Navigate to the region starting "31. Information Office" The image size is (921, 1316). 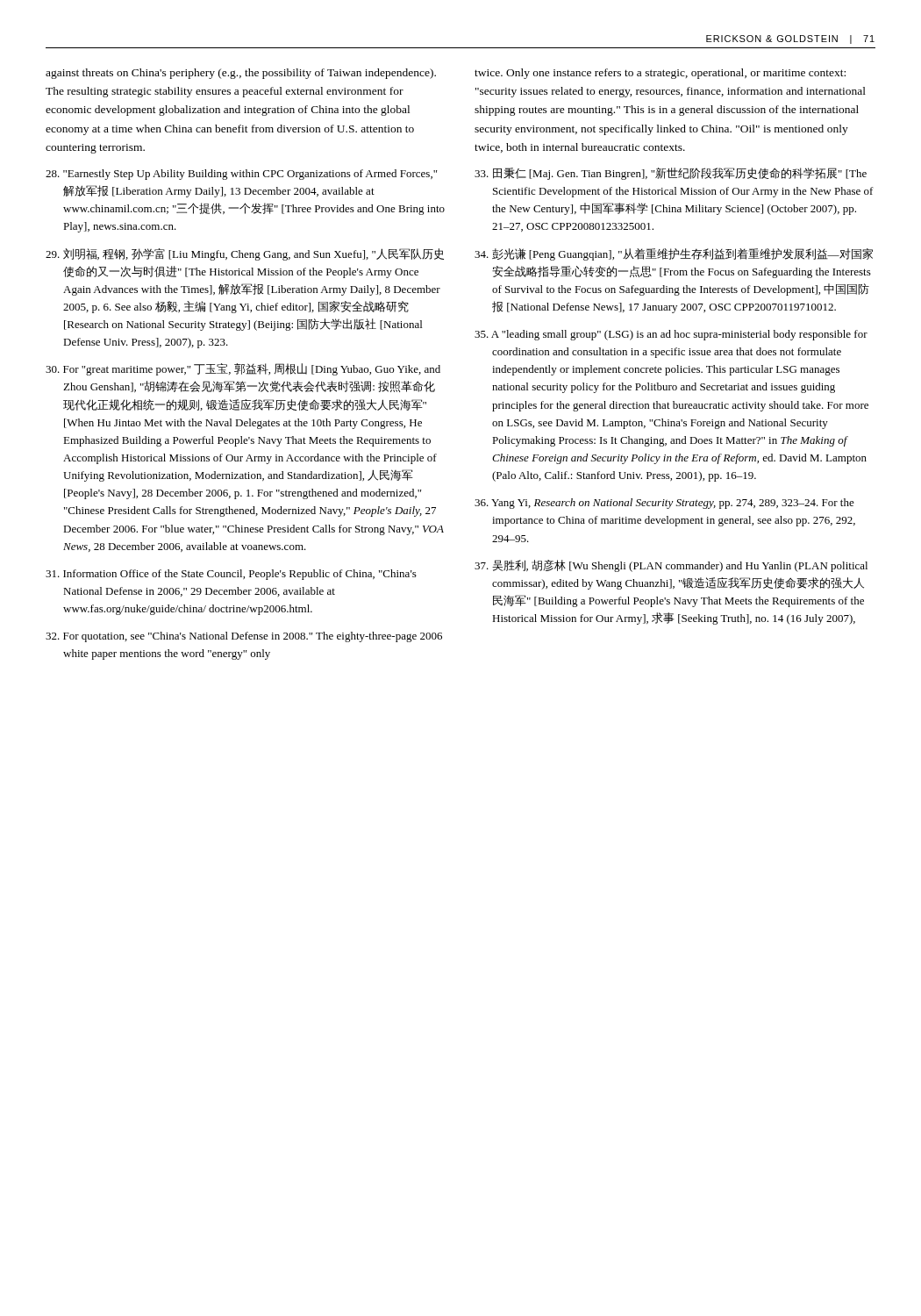[231, 591]
